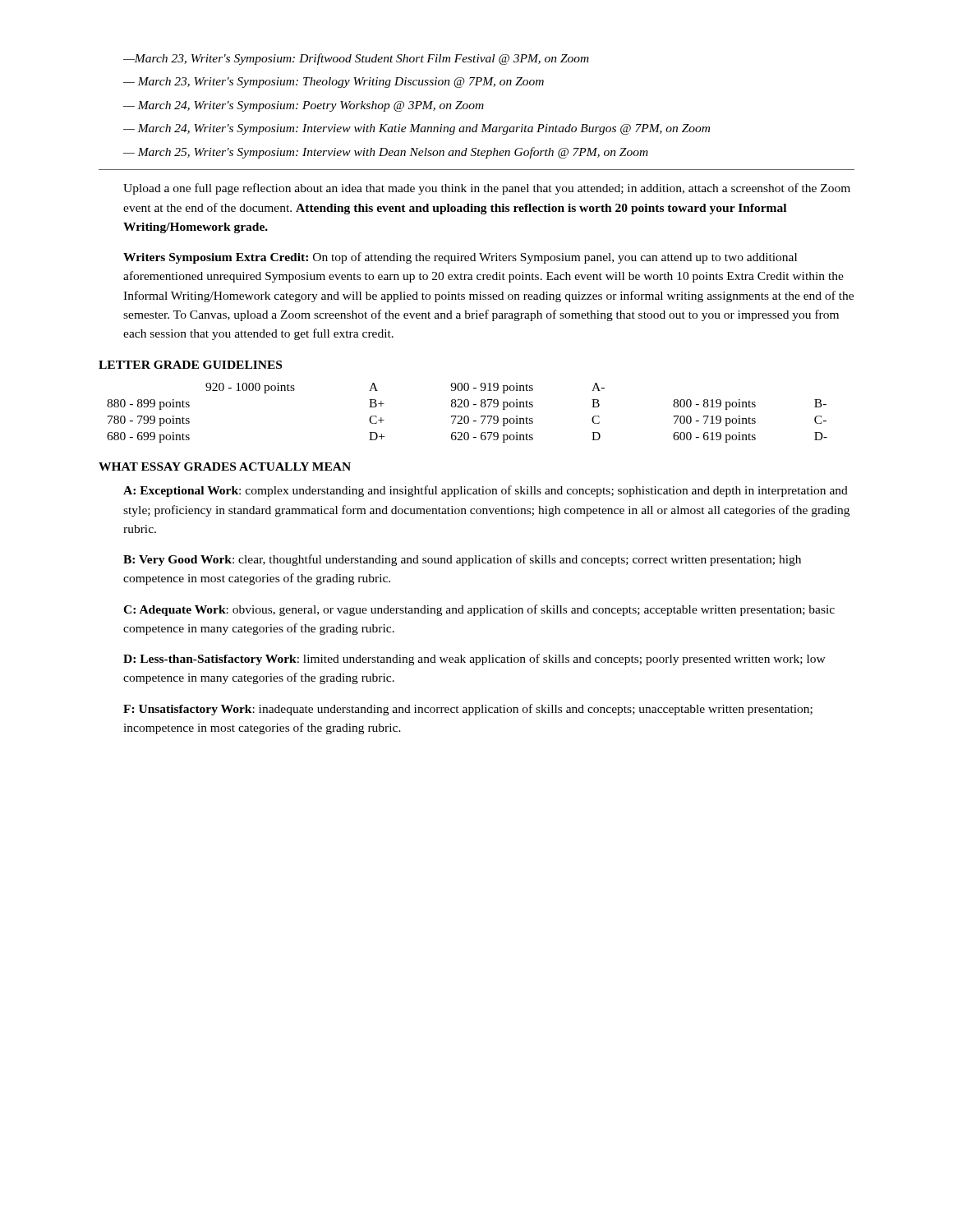Viewport: 953px width, 1232px height.
Task: Locate the text block with the text "Upload a one full page"
Action: (487, 207)
